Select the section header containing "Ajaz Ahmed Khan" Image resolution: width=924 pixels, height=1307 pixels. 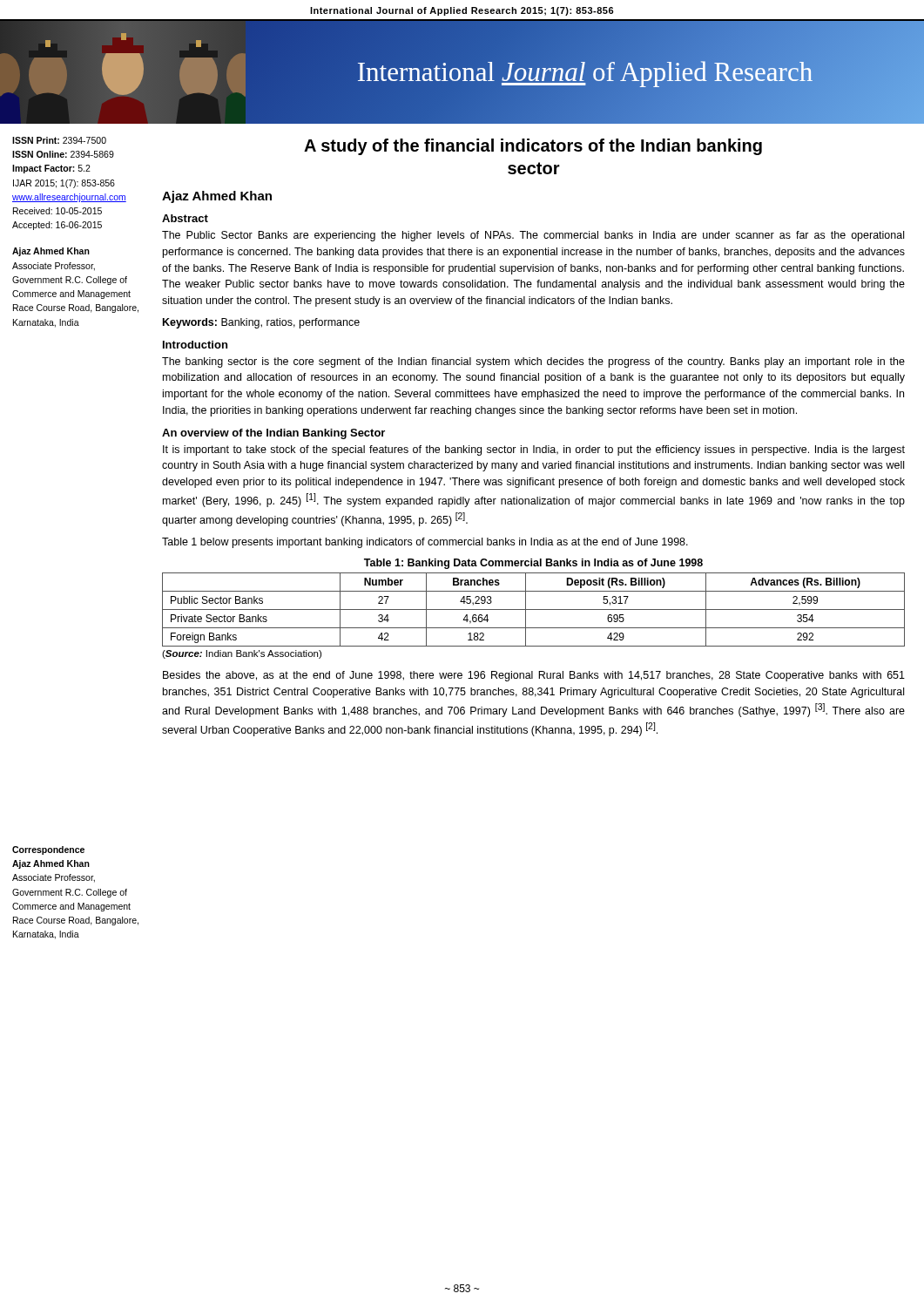click(217, 196)
